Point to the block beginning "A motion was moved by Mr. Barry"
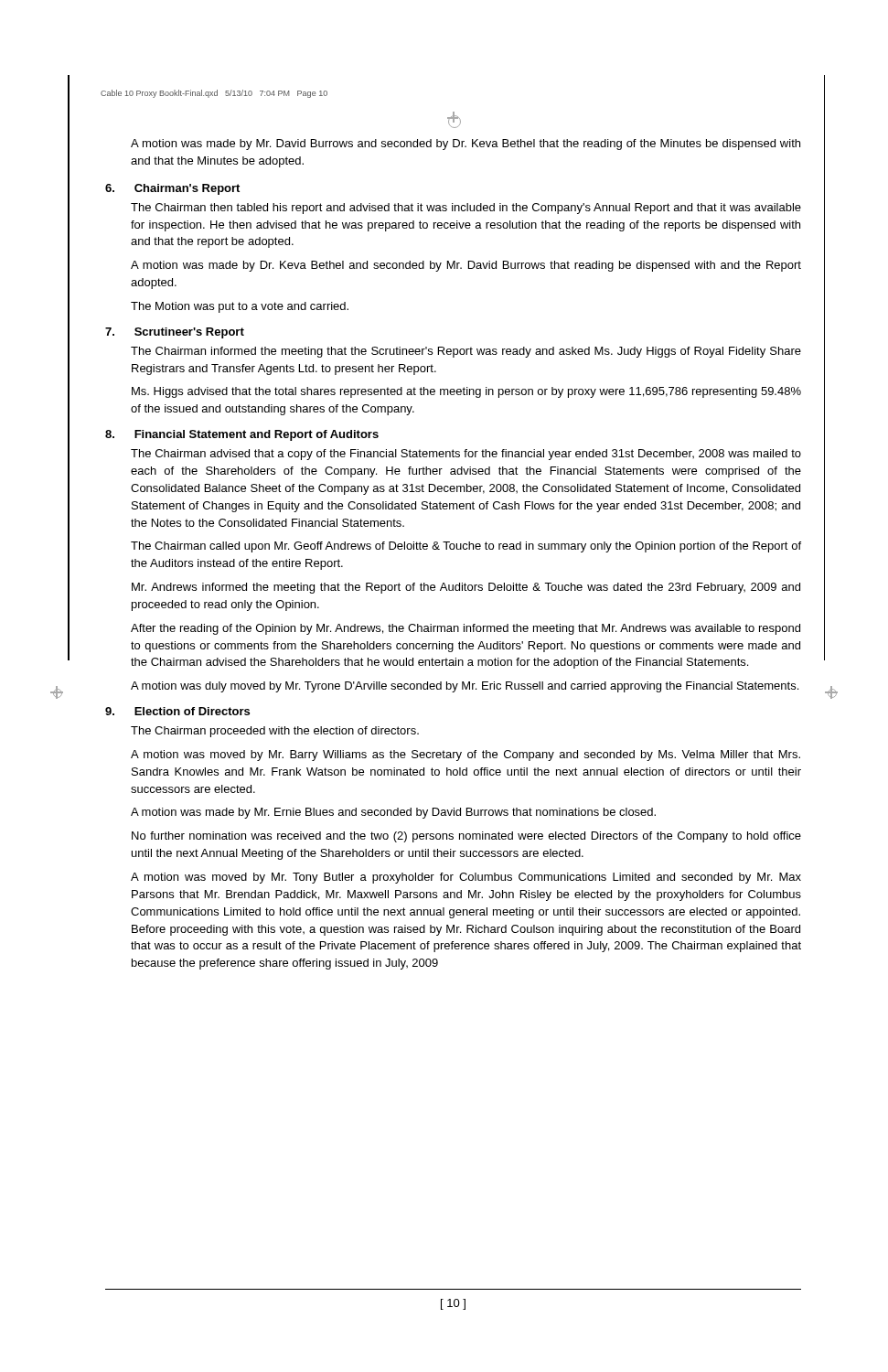Screen dimensions: 1372x888 coord(466,771)
